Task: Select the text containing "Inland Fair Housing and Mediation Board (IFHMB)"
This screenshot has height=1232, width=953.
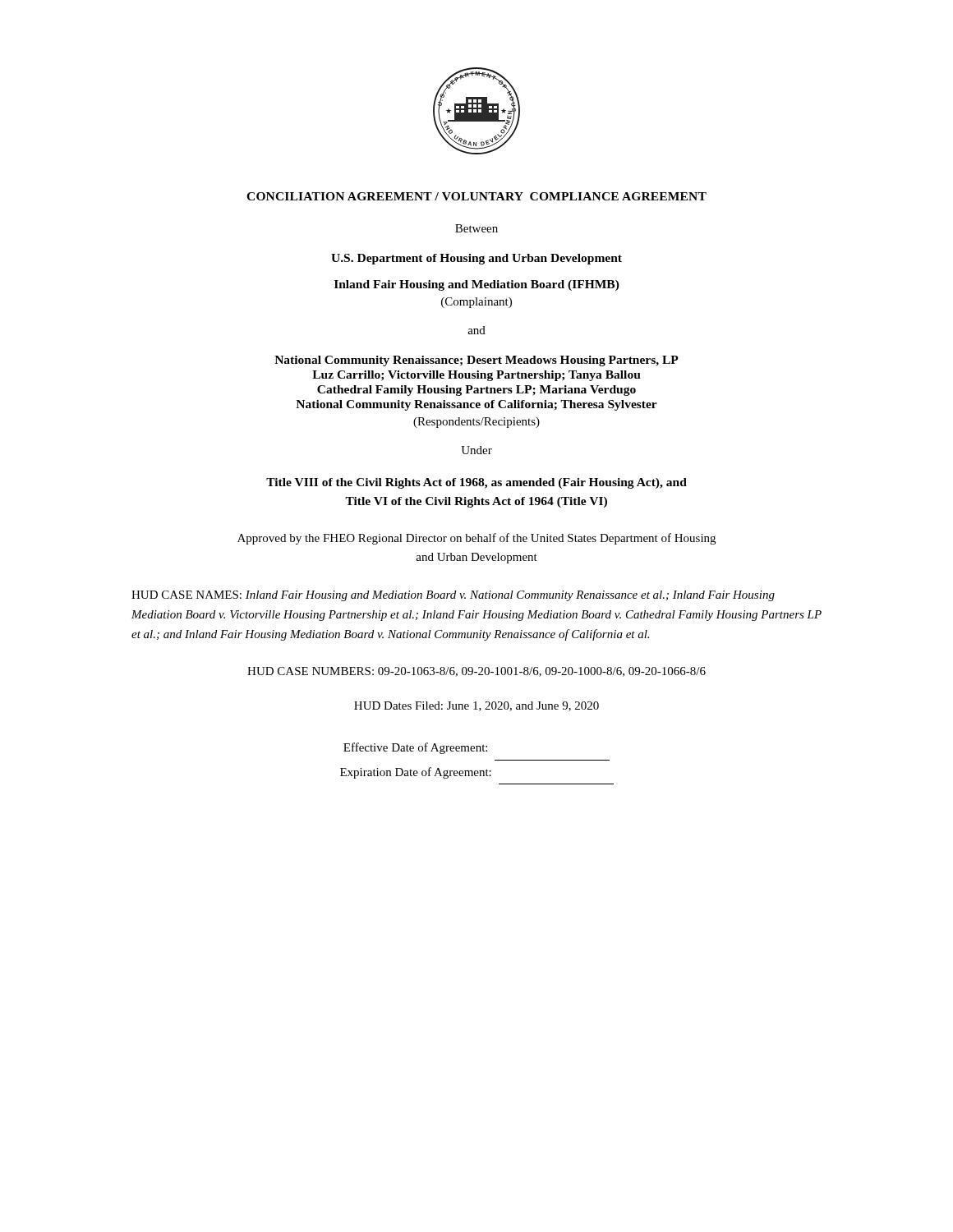Action: pos(476,284)
